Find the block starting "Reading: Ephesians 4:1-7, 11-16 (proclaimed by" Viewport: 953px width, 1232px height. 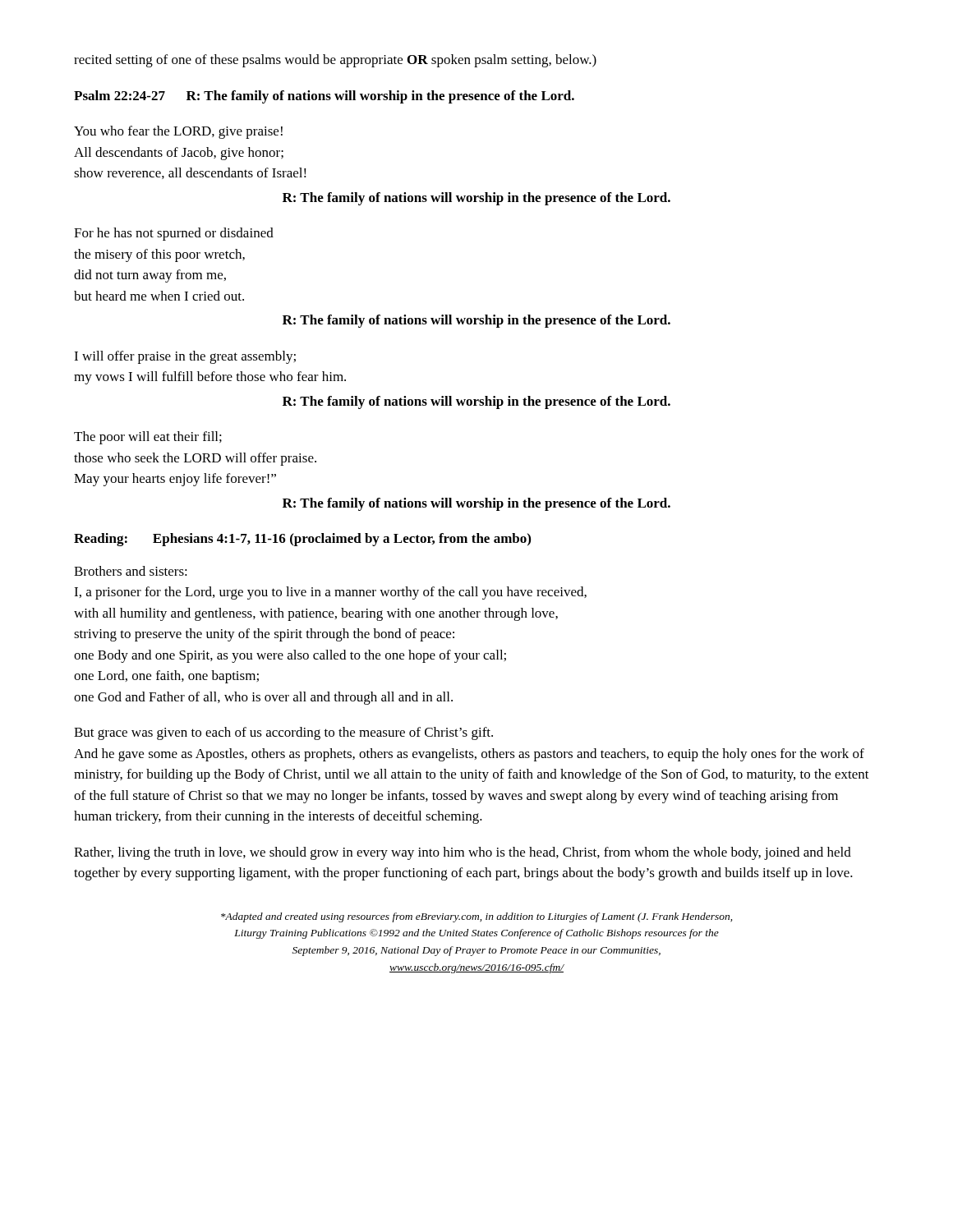pyautogui.click(x=303, y=538)
